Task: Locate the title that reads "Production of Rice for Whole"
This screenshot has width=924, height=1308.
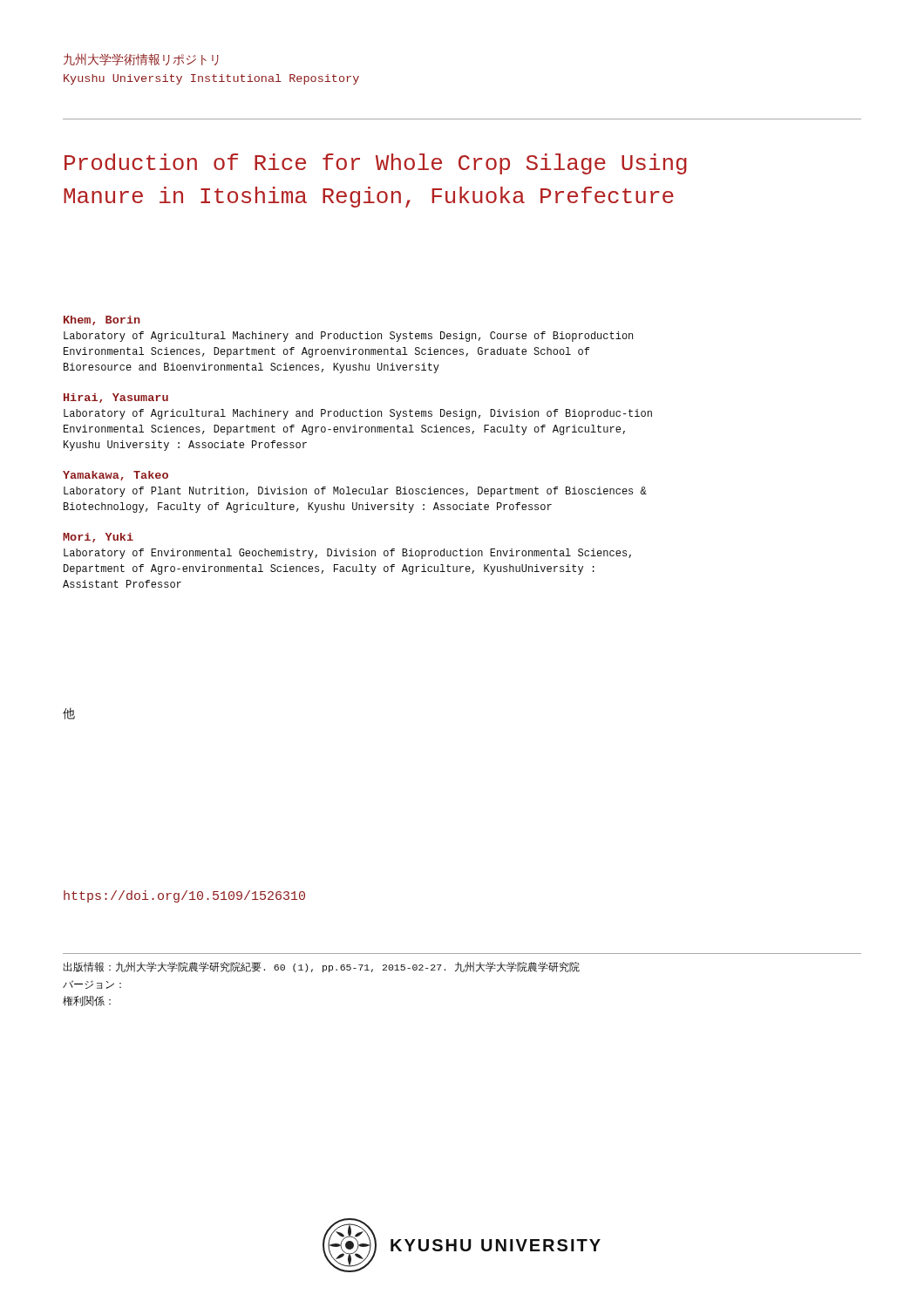Action: (x=462, y=181)
